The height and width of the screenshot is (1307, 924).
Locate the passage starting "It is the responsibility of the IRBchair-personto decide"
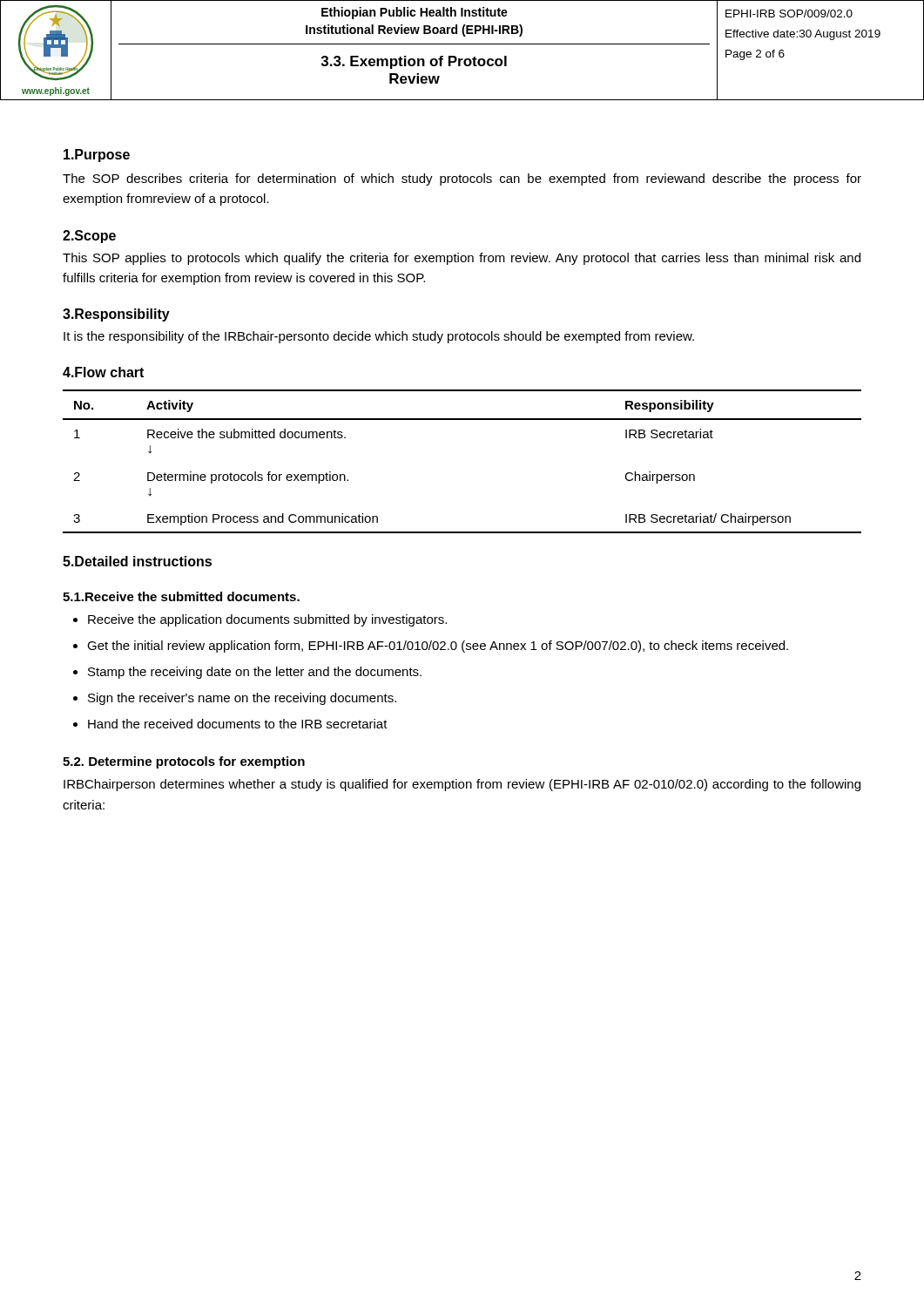point(379,336)
